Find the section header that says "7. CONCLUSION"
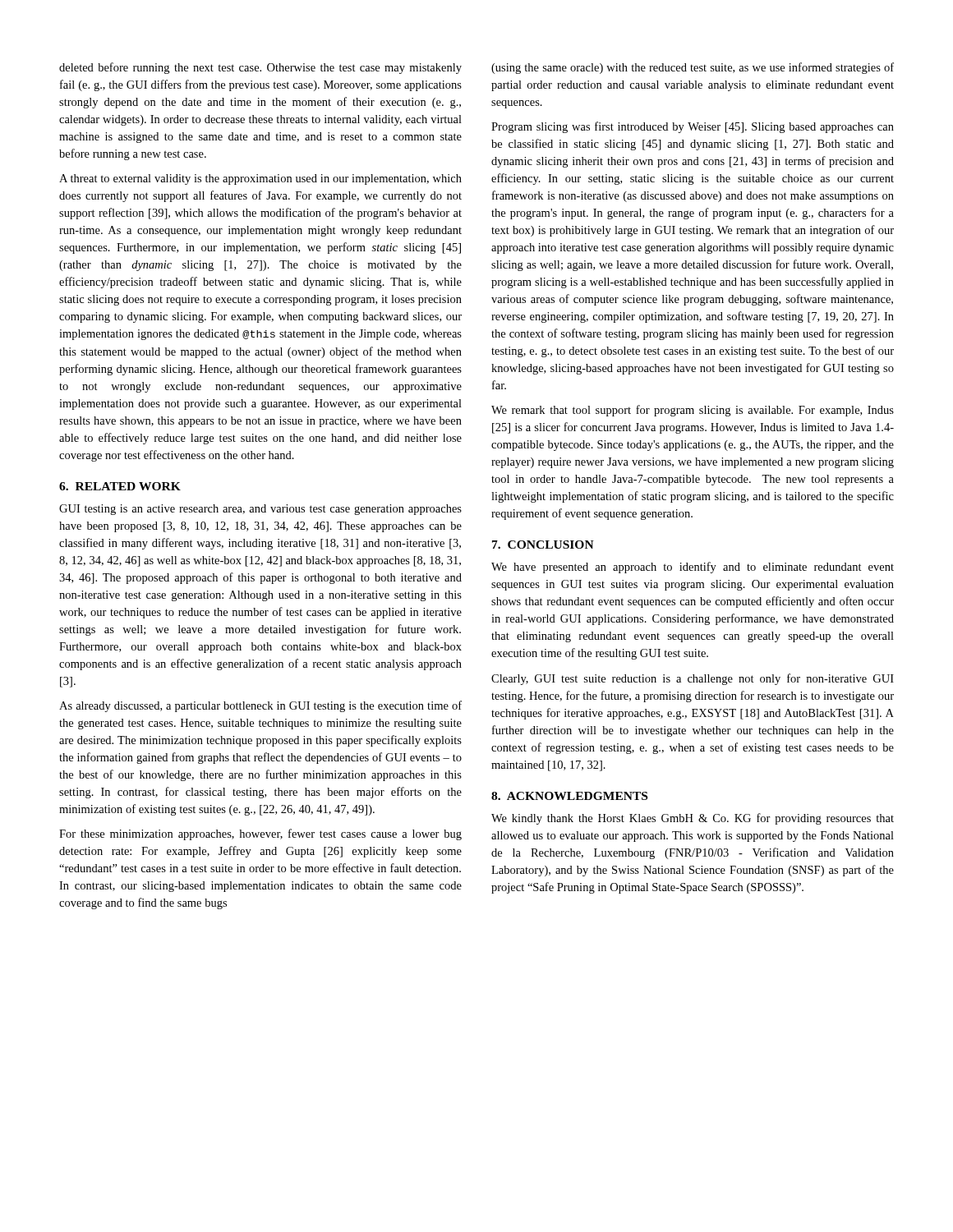 tap(543, 545)
